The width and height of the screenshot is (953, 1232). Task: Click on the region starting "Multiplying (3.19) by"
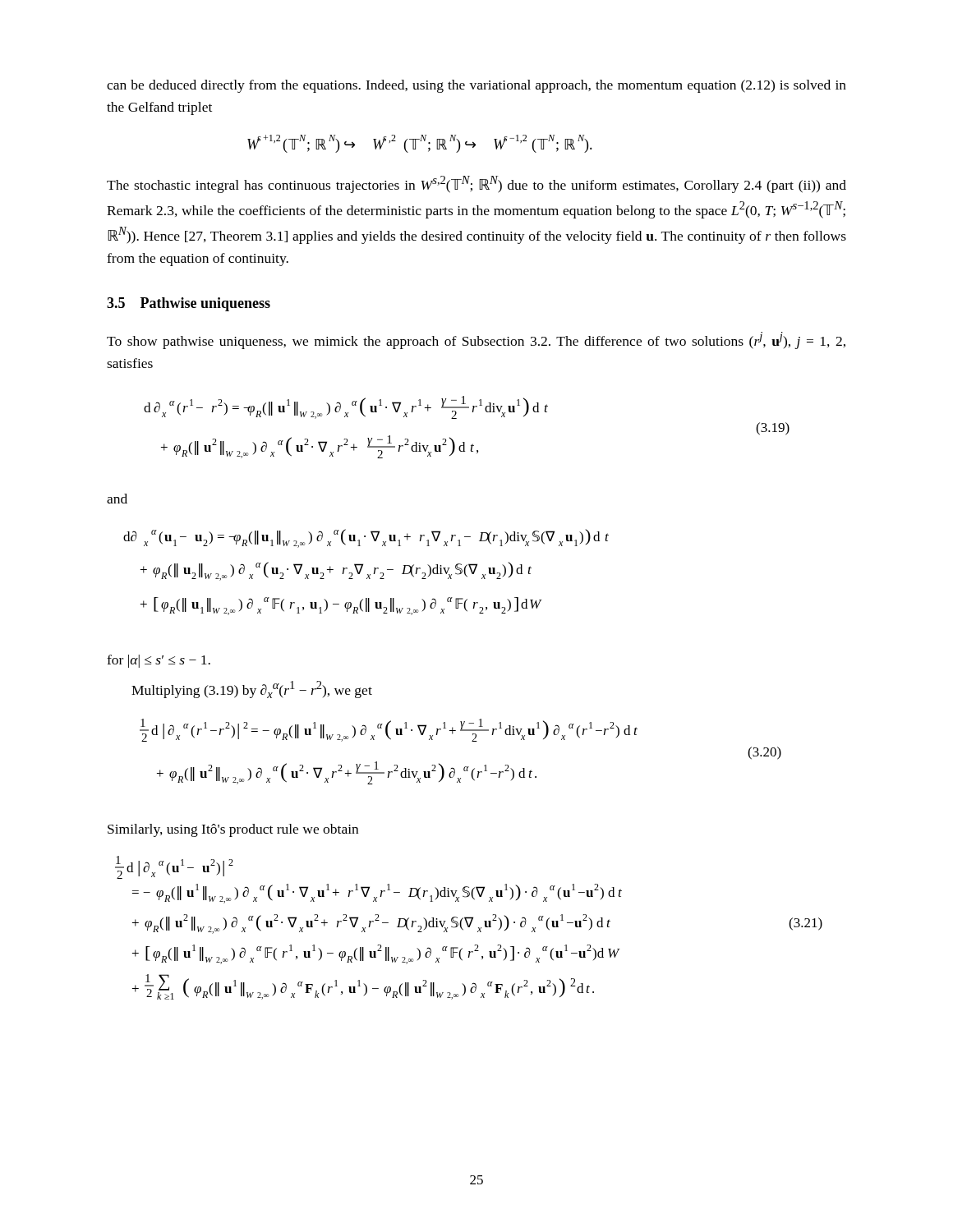pyautogui.click(x=252, y=690)
